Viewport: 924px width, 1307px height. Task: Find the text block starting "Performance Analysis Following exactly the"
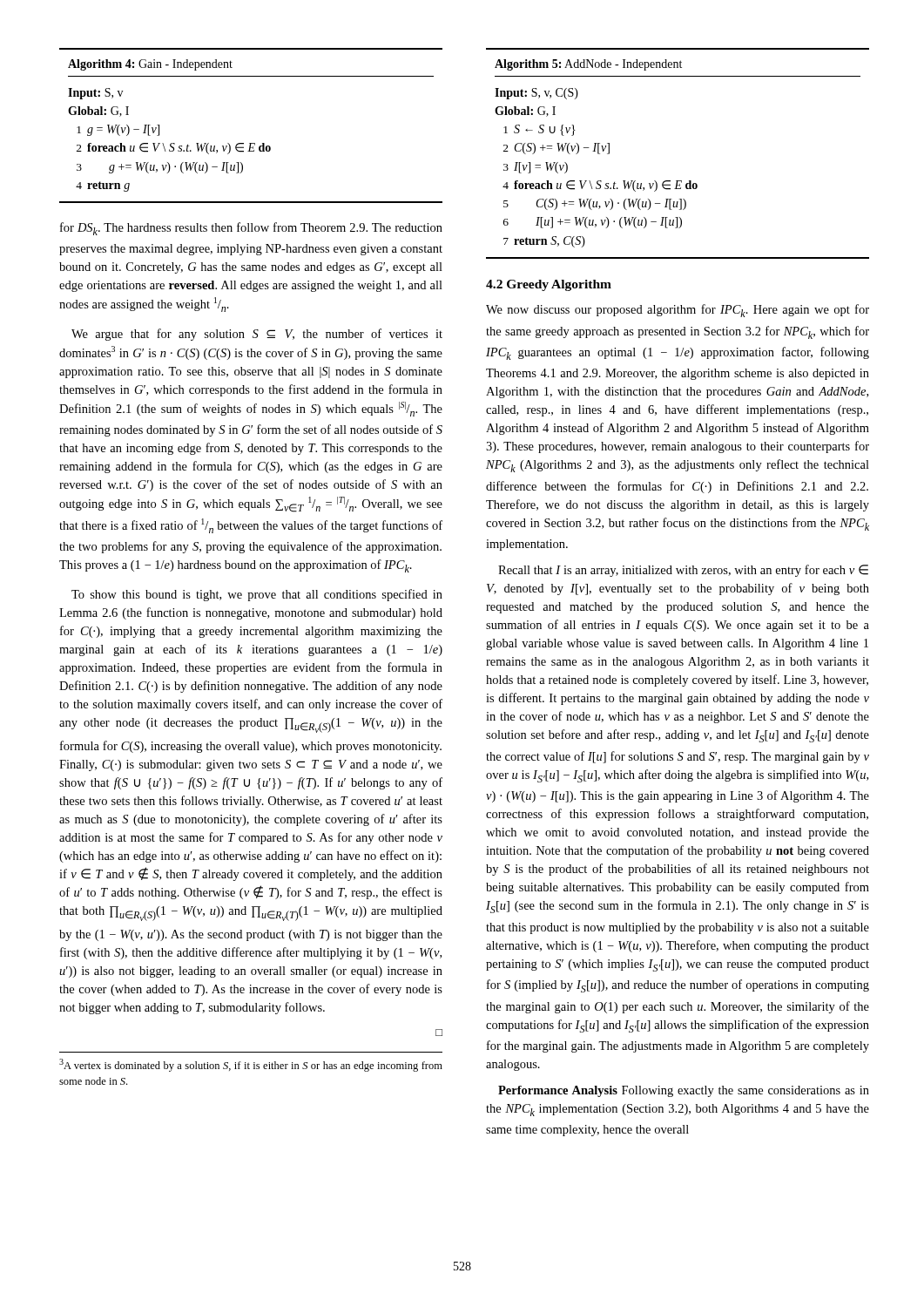pyautogui.click(x=678, y=1110)
